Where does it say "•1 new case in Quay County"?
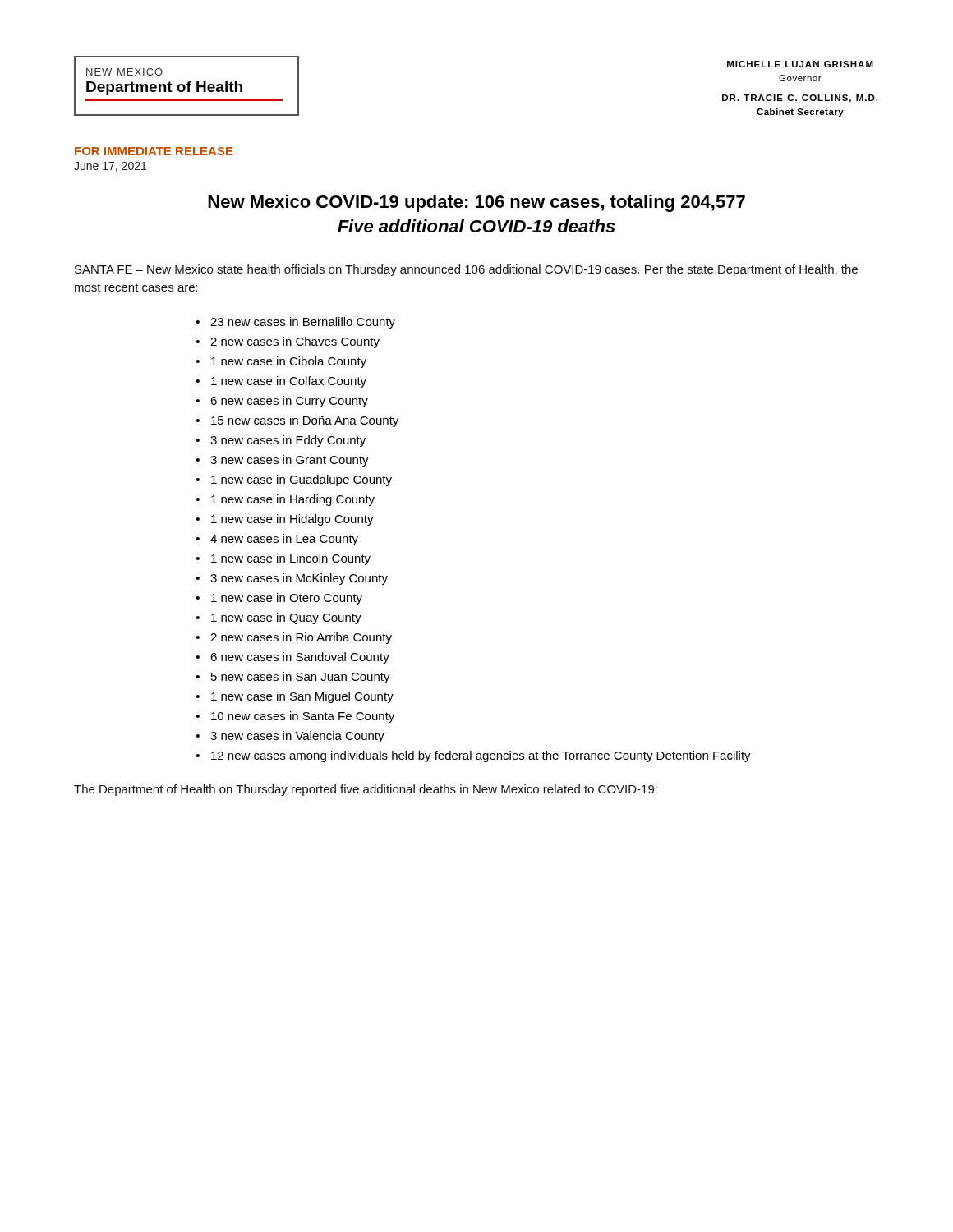Screen dimensions: 1232x953 [x=279, y=618]
